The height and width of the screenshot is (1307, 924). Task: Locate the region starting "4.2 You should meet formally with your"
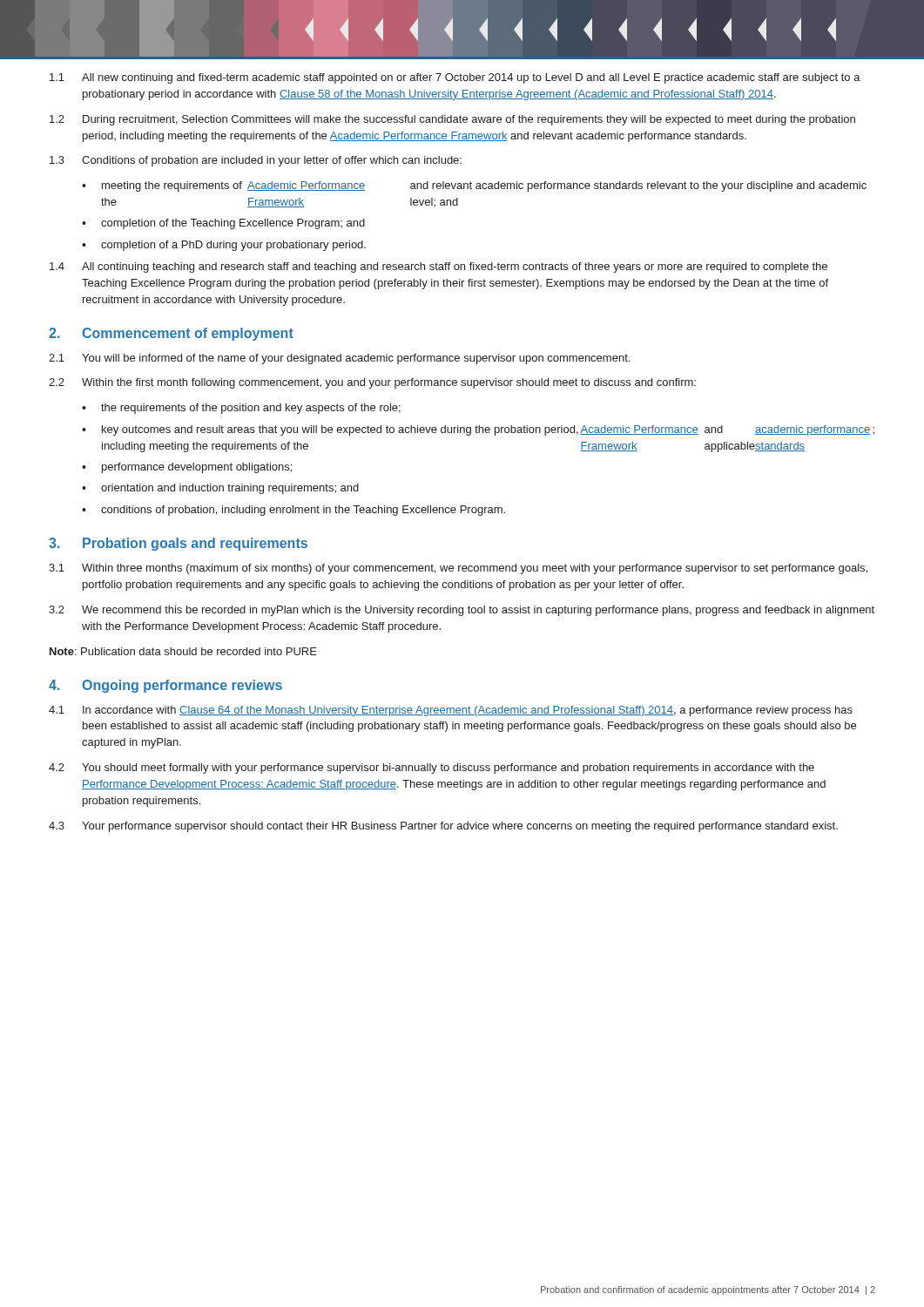pyautogui.click(x=462, y=785)
